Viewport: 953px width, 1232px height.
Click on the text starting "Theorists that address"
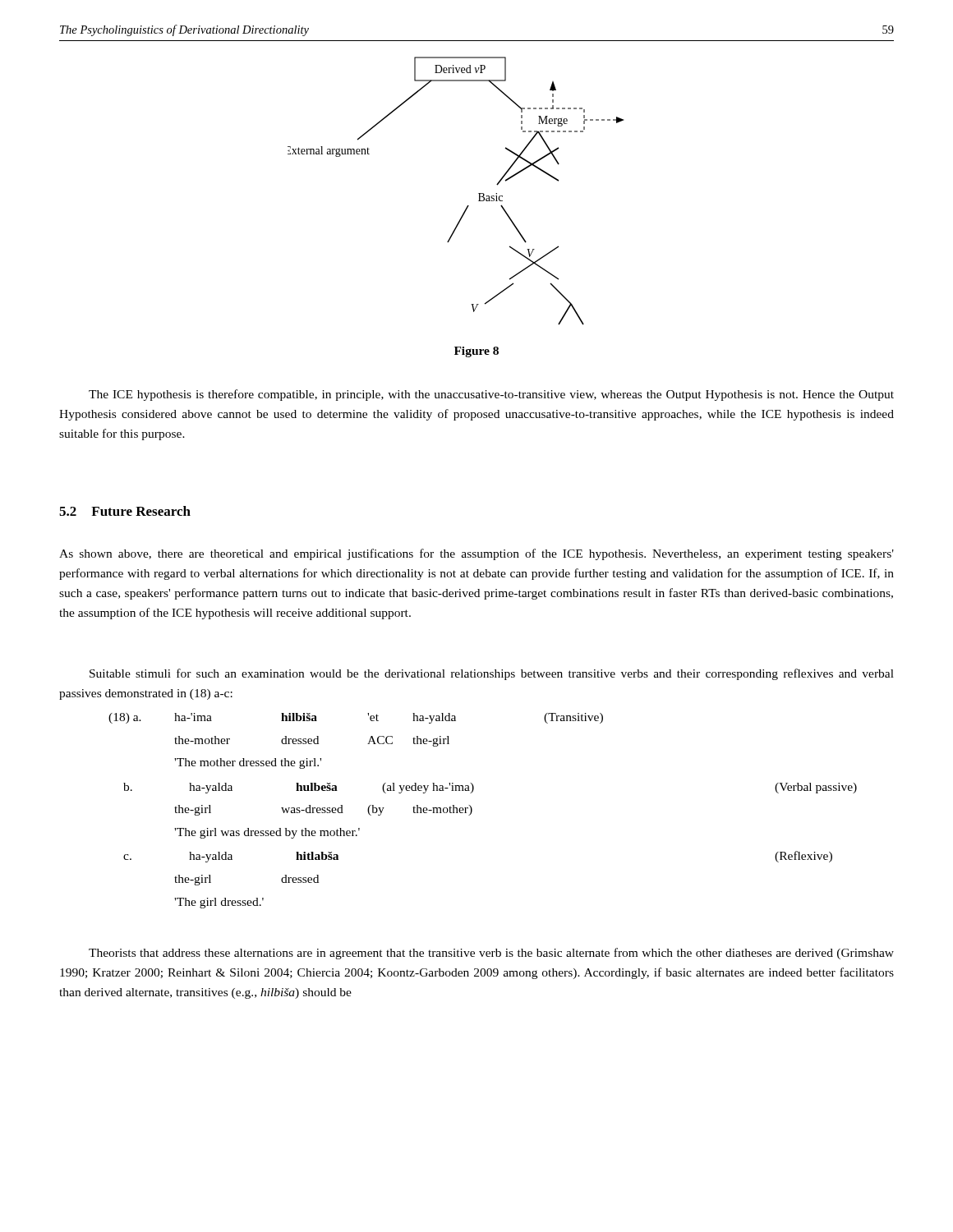pos(476,972)
